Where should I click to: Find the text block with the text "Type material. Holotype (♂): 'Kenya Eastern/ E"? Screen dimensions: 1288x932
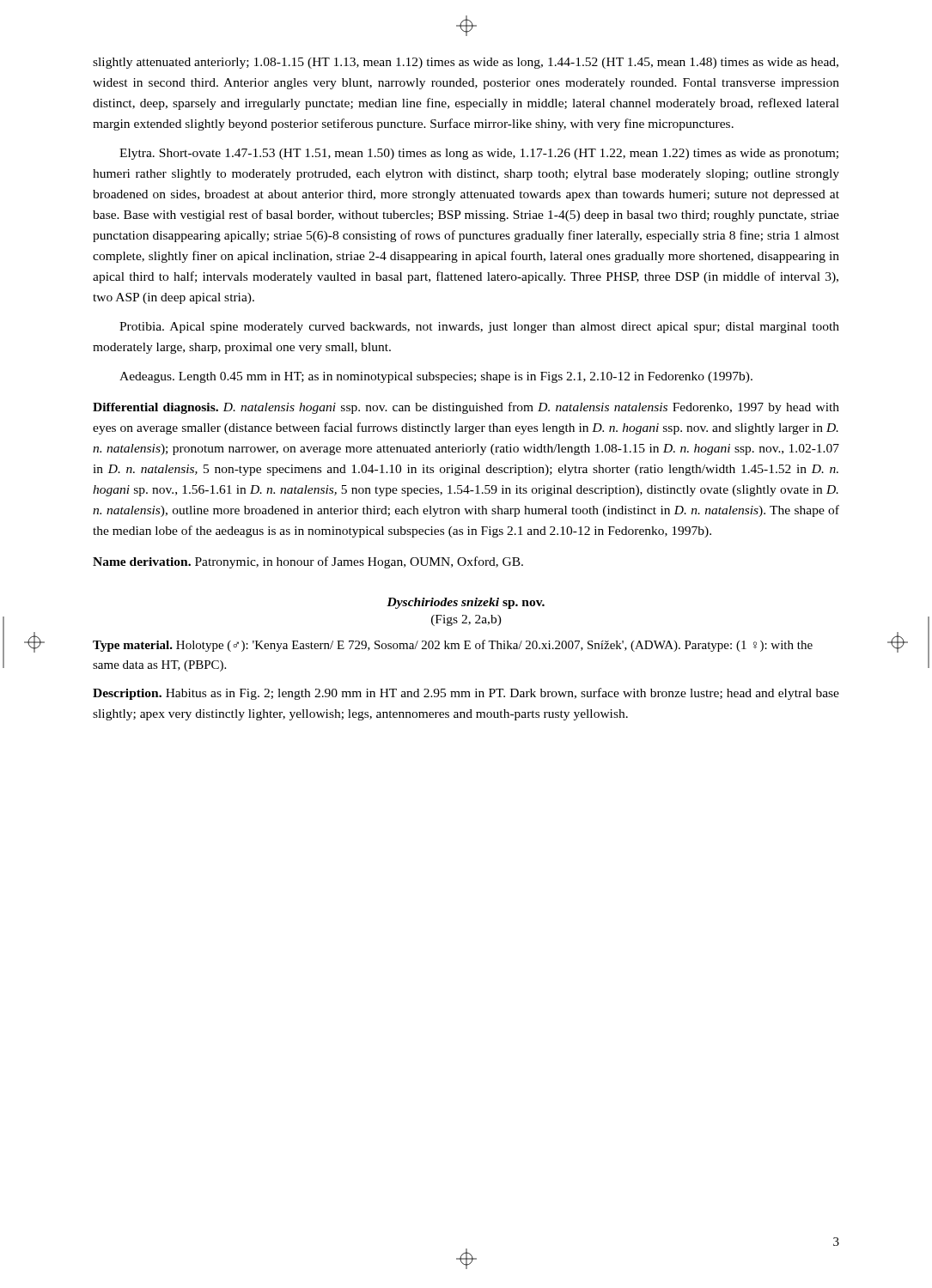(x=453, y=655)
